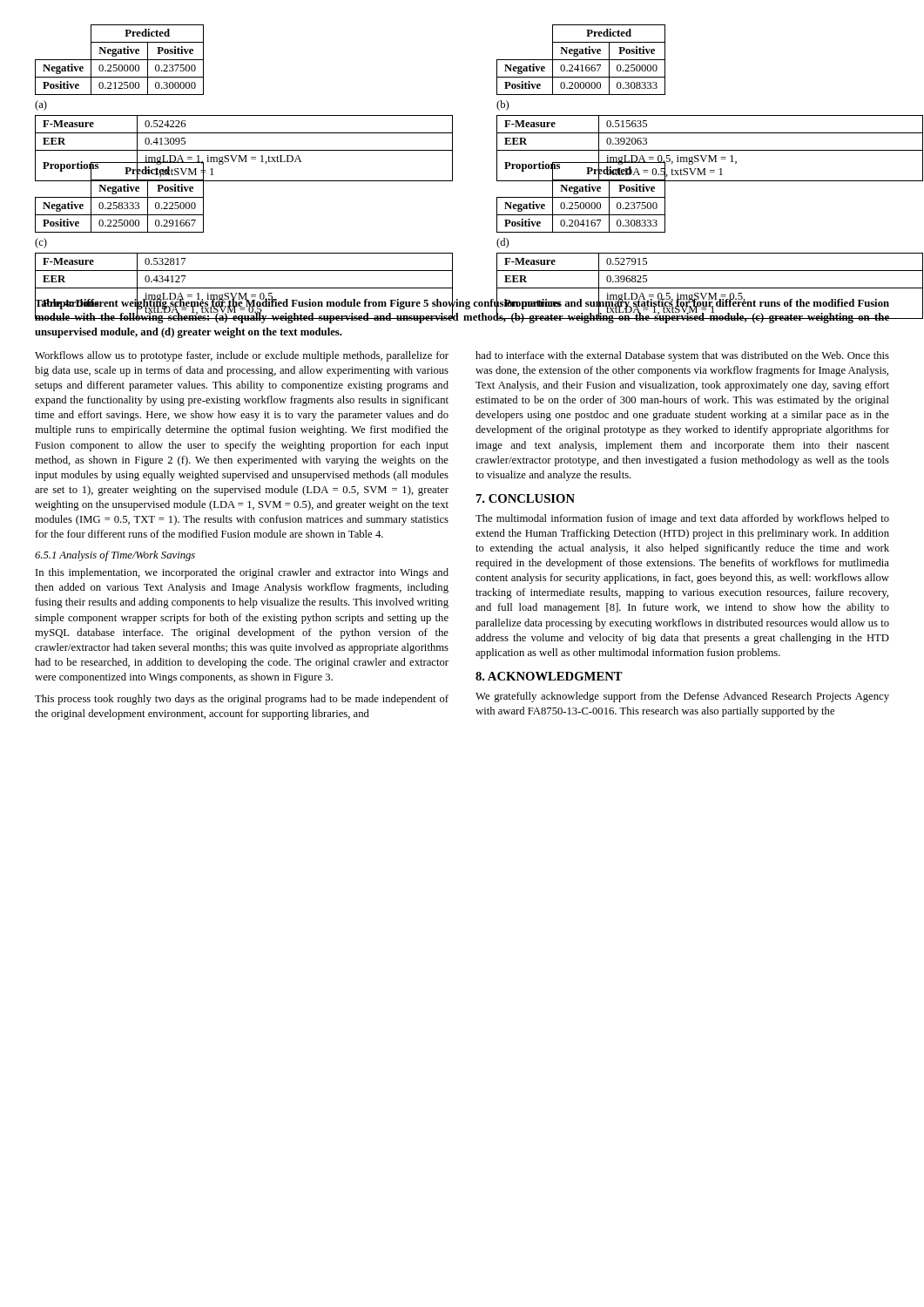The width and height of the screenshot is (924, 1307).
Task: Point to the region starting "Table 4: Different weighting schemes for the"
Action: [x=462, y=318]
